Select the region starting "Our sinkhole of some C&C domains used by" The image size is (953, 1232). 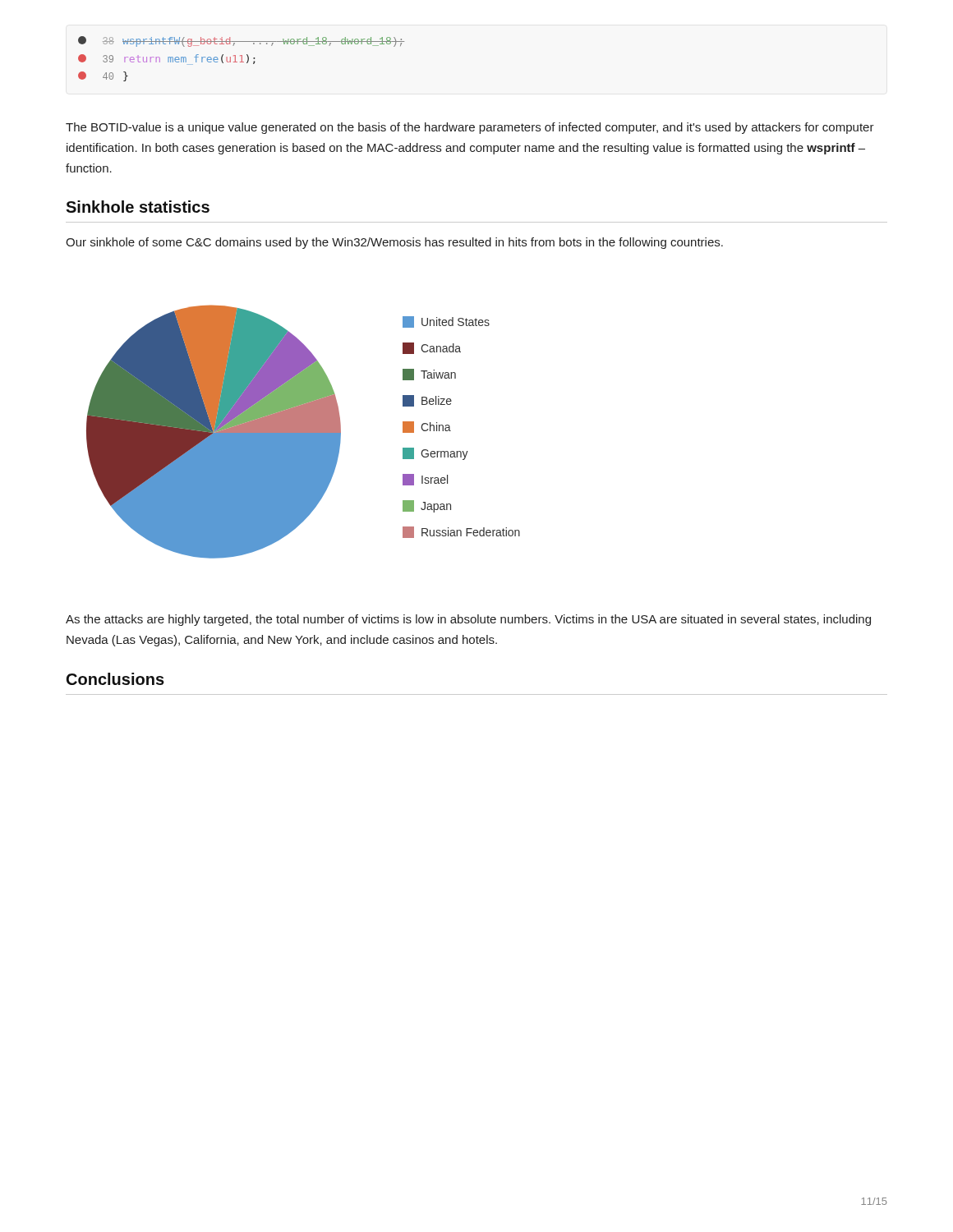click(395, 242)
